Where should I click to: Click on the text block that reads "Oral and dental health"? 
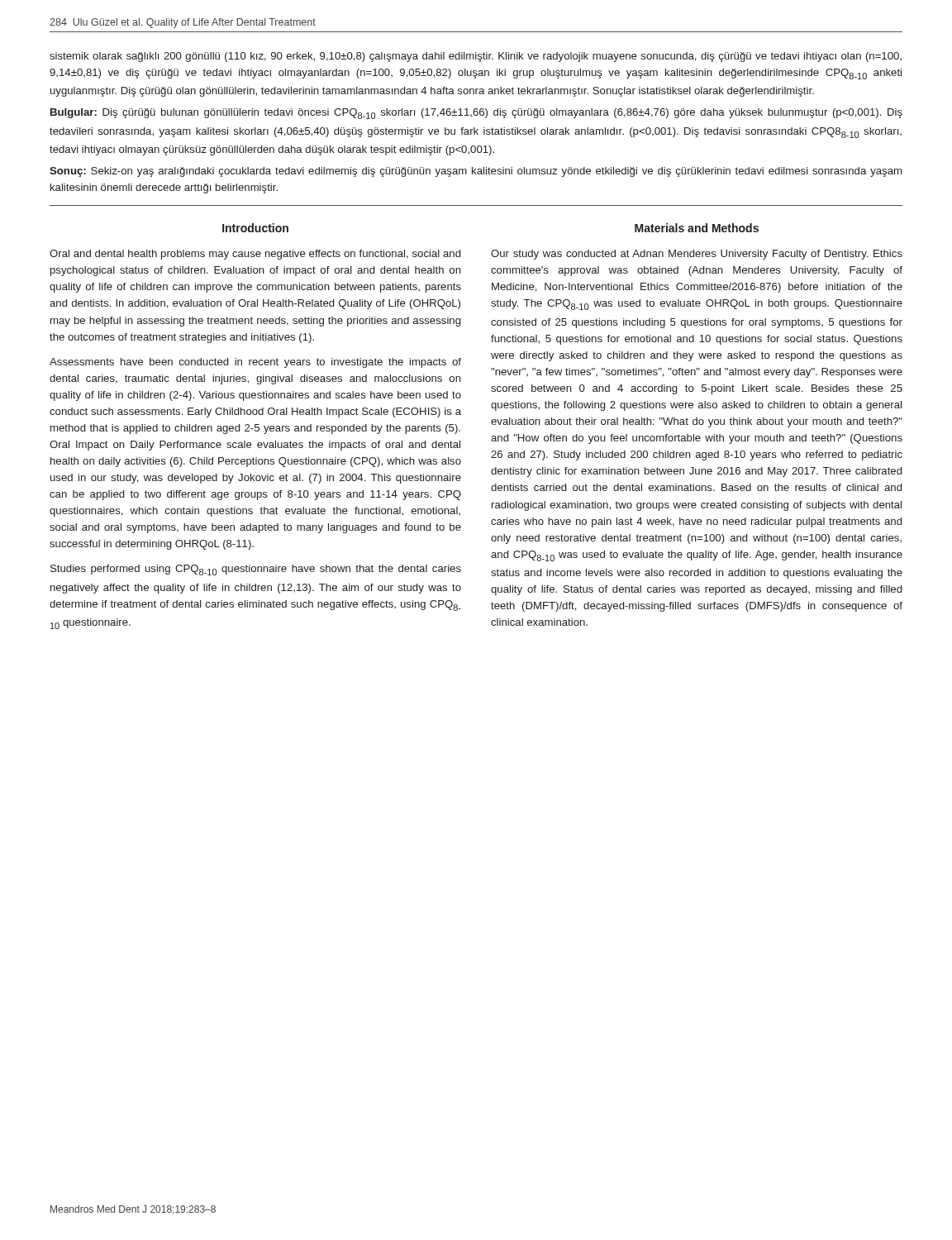(255, 439)
